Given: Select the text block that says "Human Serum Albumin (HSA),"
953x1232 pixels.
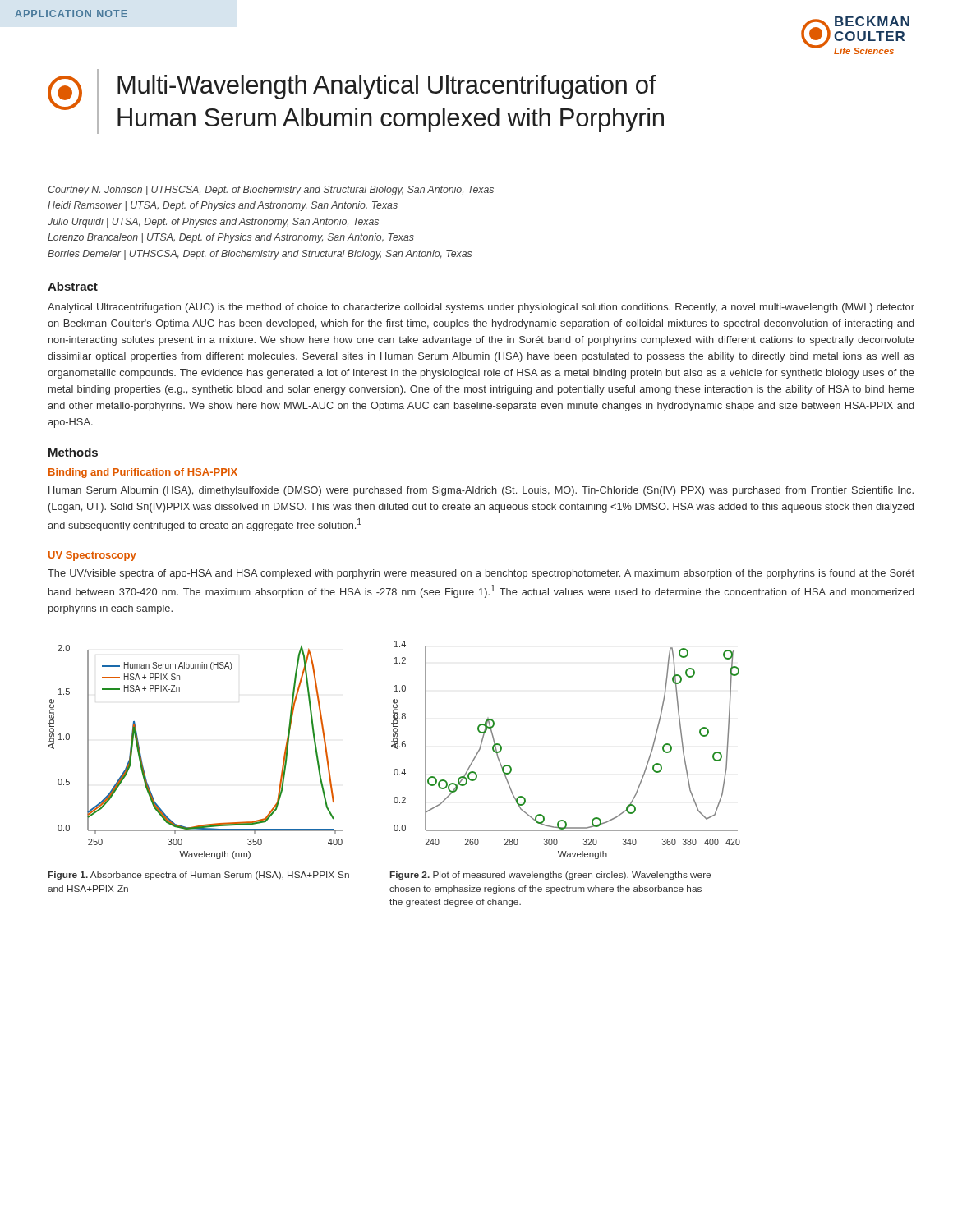Looking at the screenshot, I should pyautogui.click(x=481, y=507).
